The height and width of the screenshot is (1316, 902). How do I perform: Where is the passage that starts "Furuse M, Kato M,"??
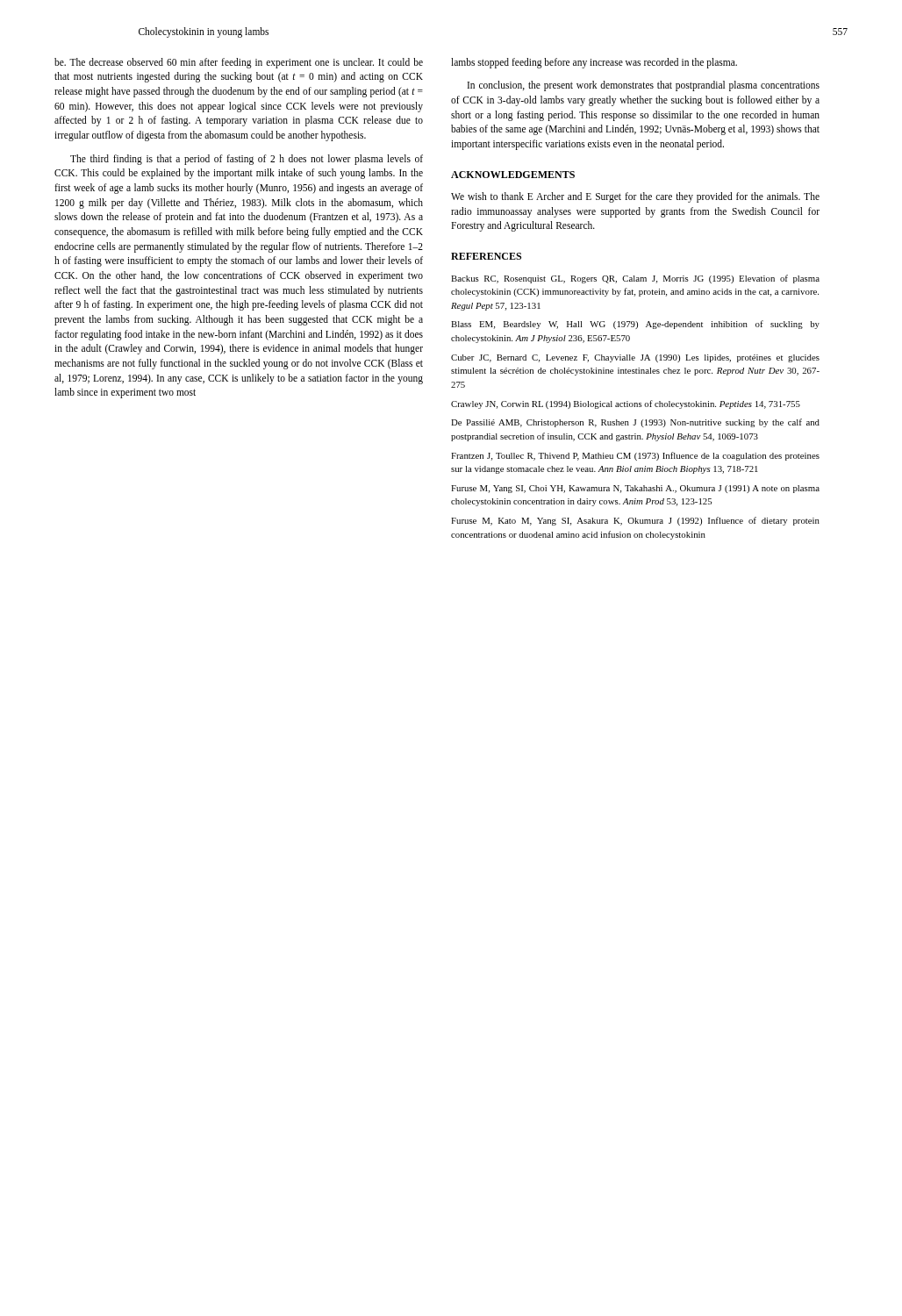coord(635,527)
